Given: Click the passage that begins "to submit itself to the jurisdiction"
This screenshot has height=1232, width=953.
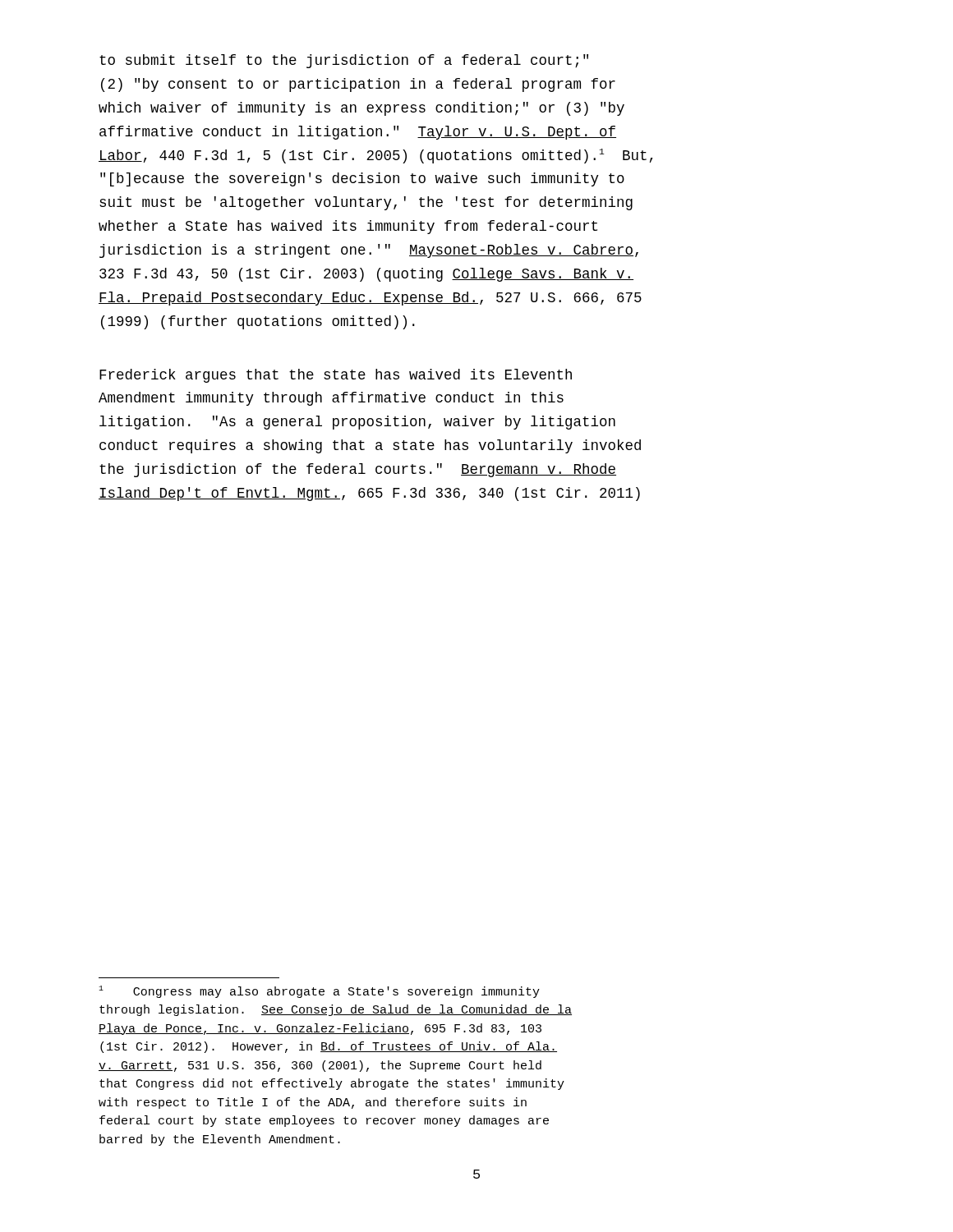Looking at the screenshot, I should (x=476, y=192).
